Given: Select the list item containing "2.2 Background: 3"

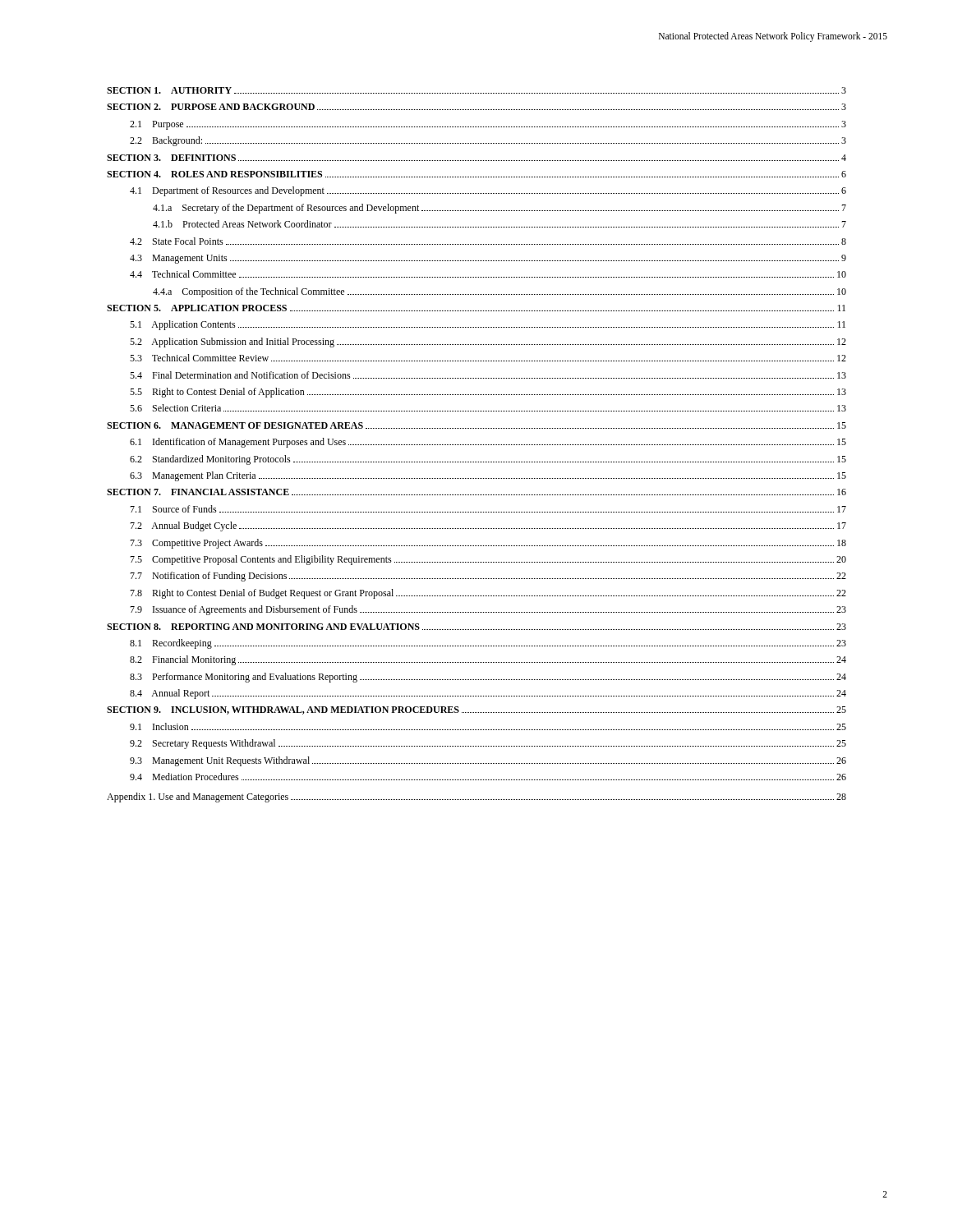Looking at the screenshot, I should [x=488, y=141].
